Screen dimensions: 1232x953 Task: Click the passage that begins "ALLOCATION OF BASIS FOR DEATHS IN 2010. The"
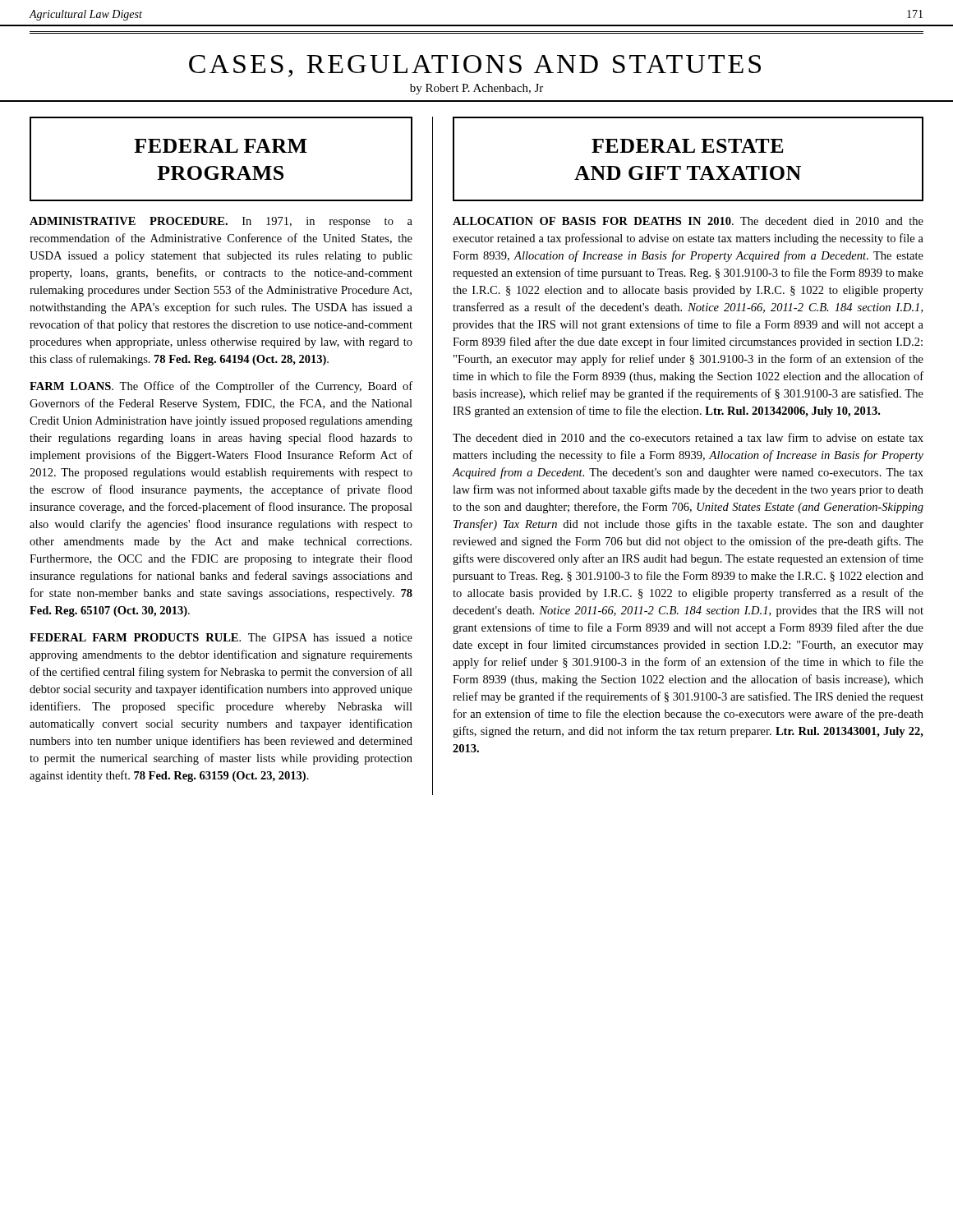click(x=688, y=316)
